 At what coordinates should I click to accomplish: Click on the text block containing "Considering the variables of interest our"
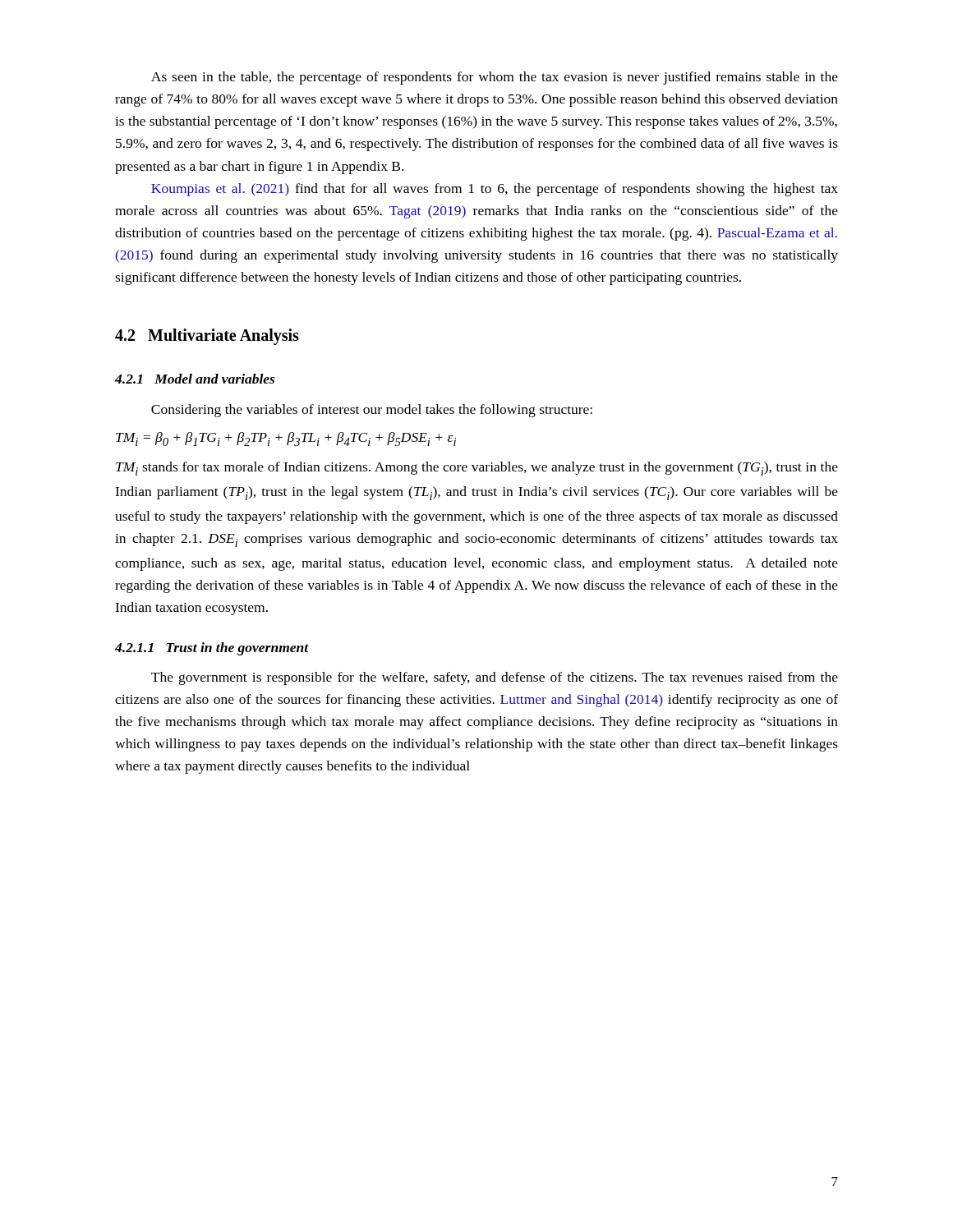click(x=476, y=410)
